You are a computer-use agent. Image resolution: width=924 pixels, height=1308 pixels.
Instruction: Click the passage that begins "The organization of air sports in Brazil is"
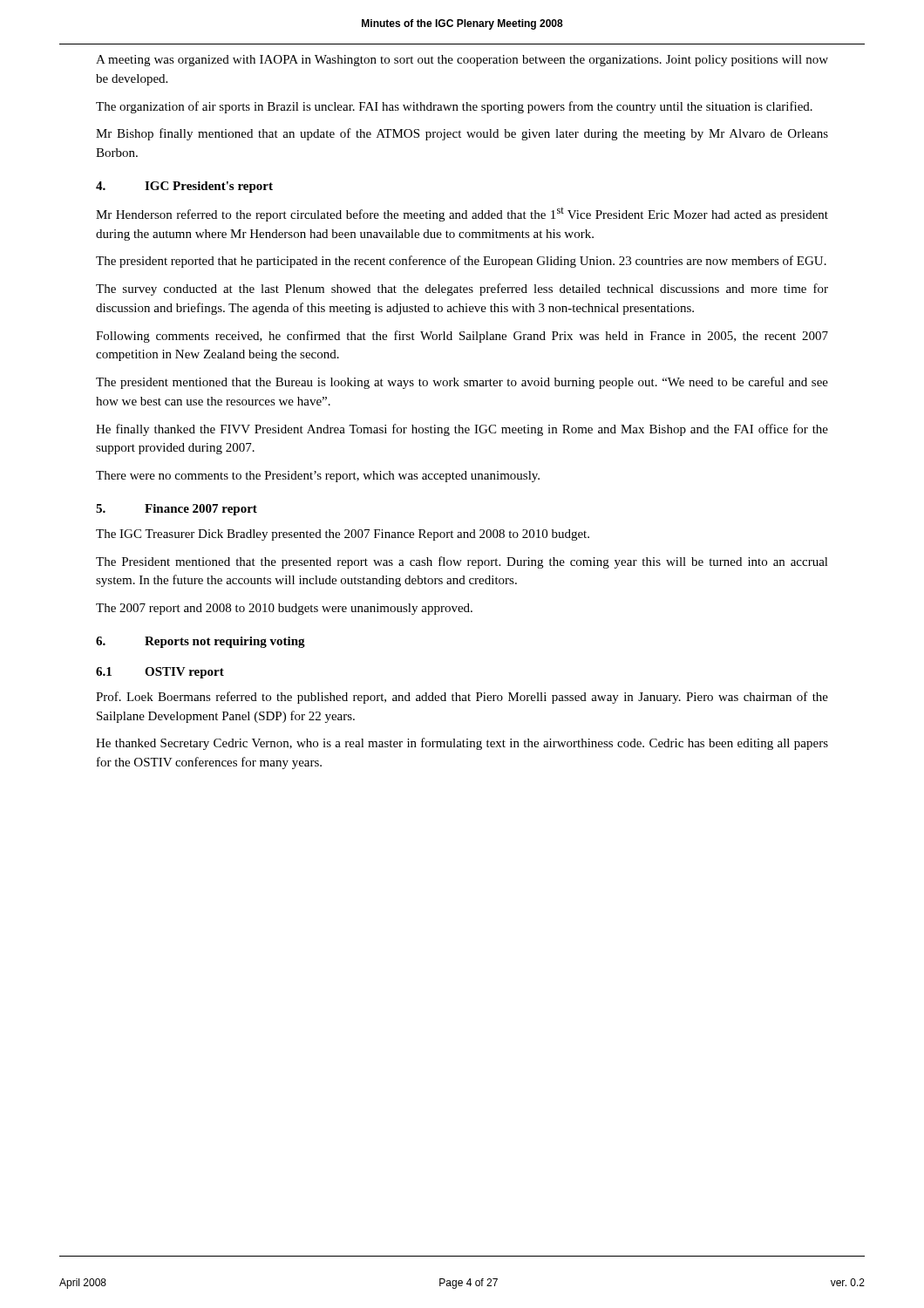pyautogui.click(x=454, y=106)
